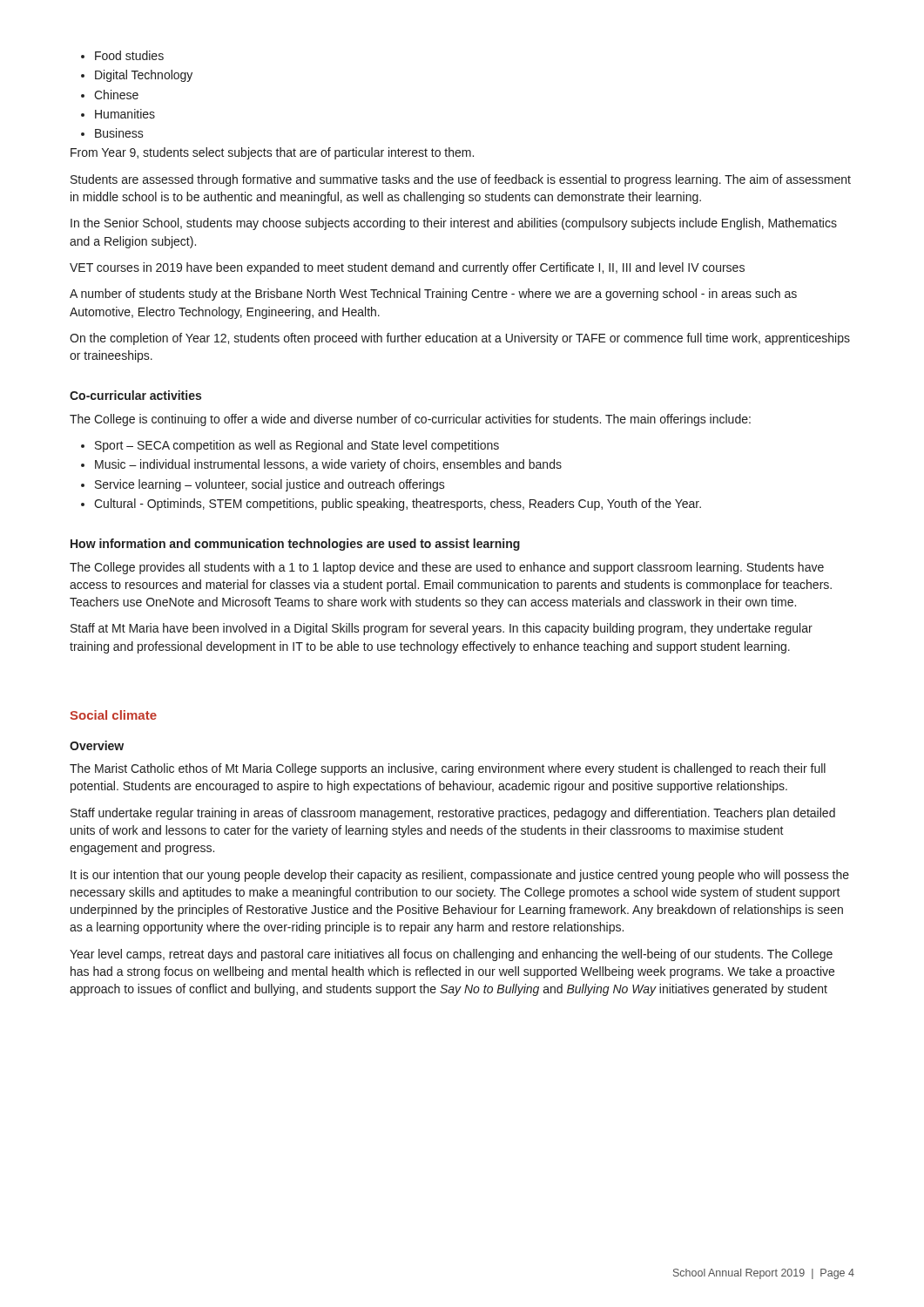Find the text block that reads "The College provides all students with a"
The image size is (924, 1307).
click(x=462, y=585)
